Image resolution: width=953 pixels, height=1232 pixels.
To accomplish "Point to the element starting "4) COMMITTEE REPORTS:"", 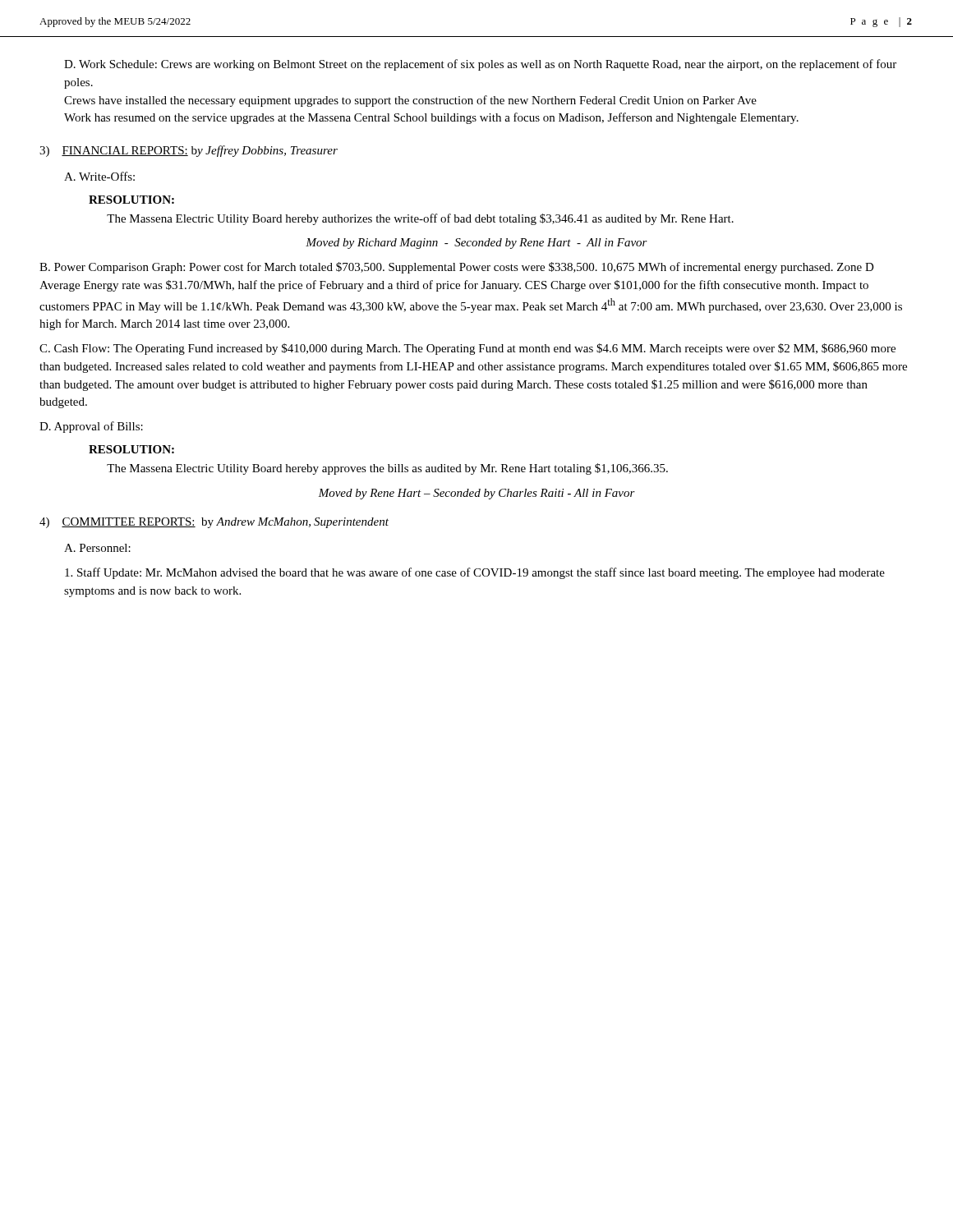I will pyautogui.click(x=214, y=522).
